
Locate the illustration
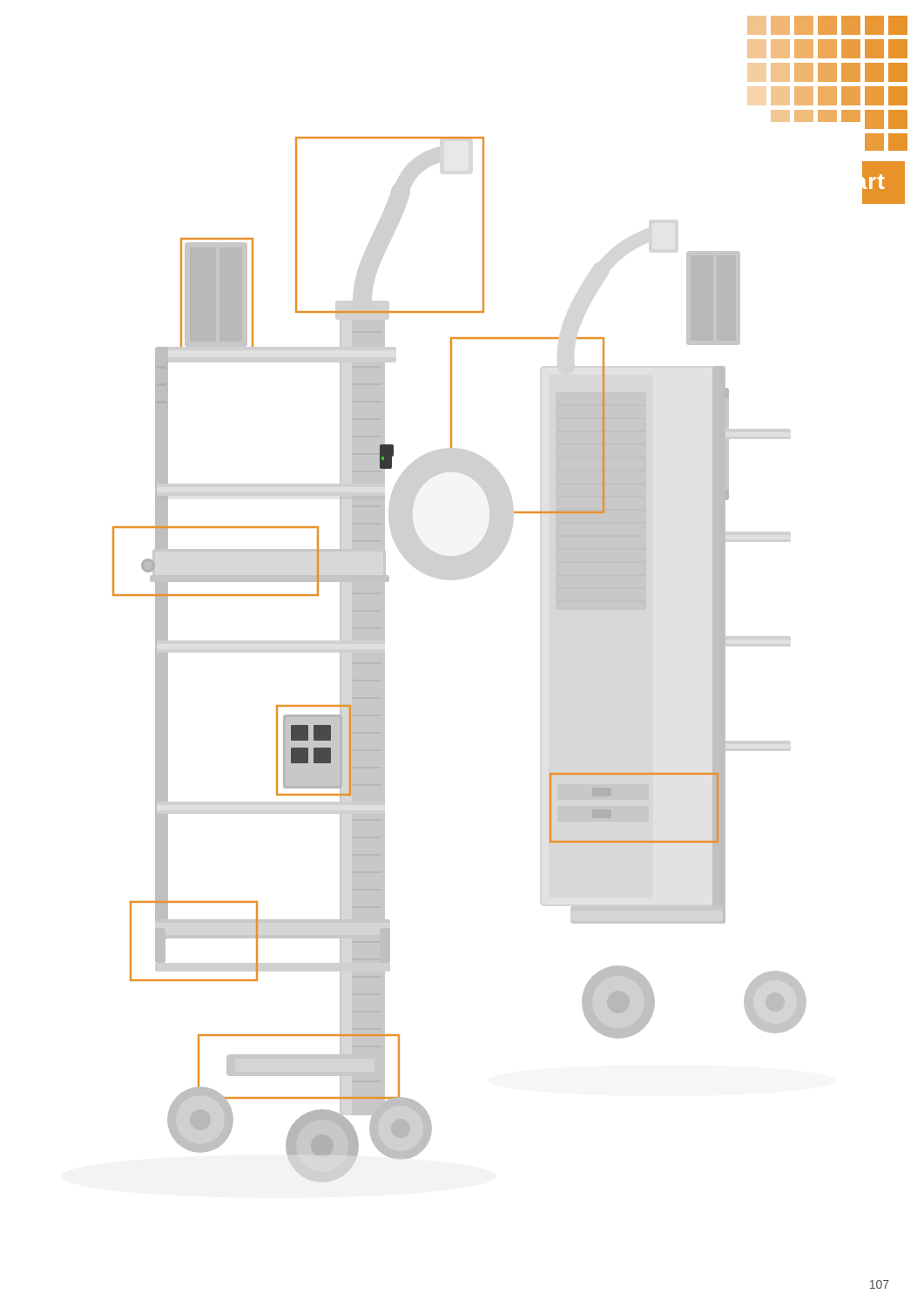tap(828, 83)
